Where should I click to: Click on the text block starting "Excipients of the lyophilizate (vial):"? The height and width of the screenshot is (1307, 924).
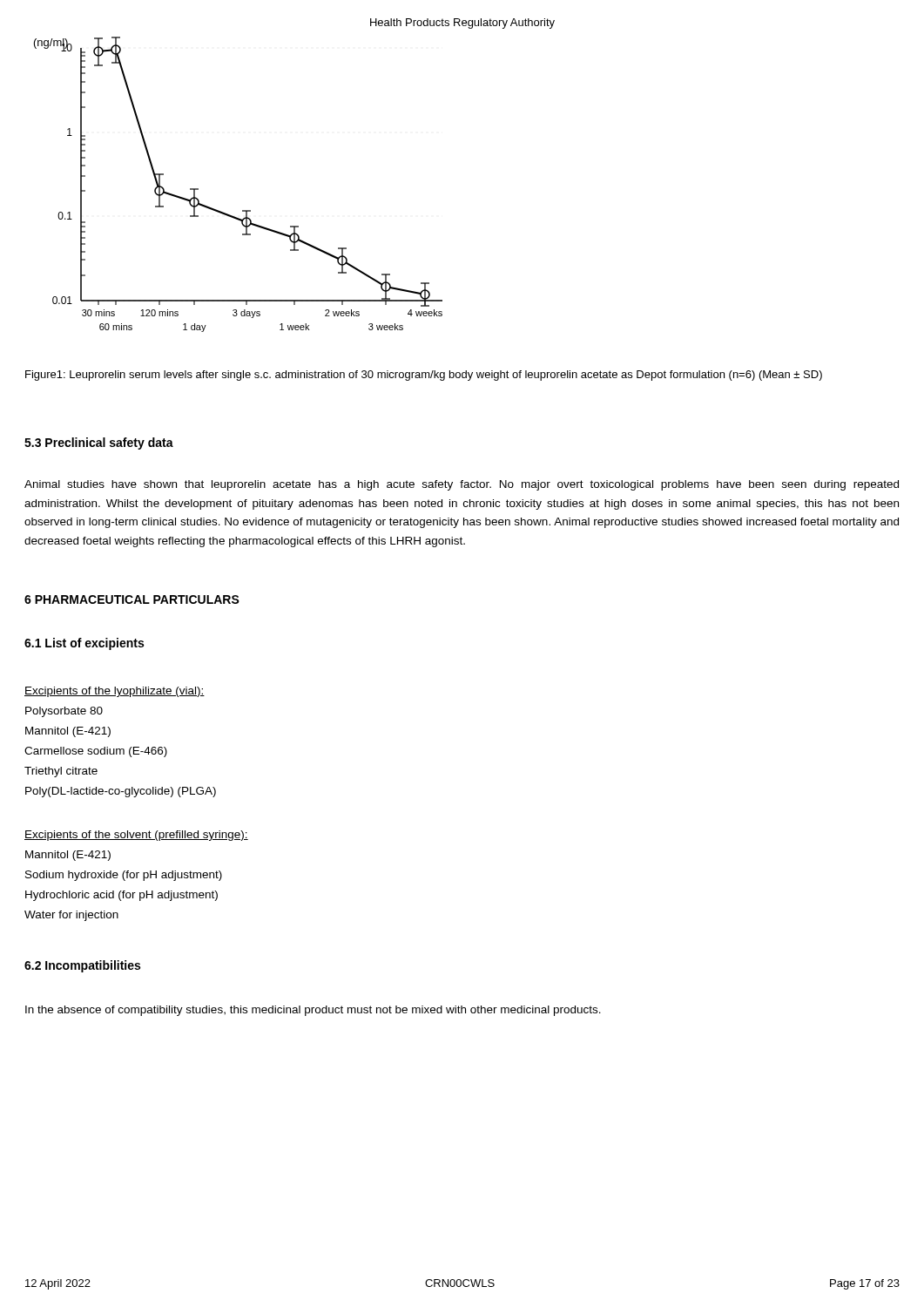click(114, 690)
